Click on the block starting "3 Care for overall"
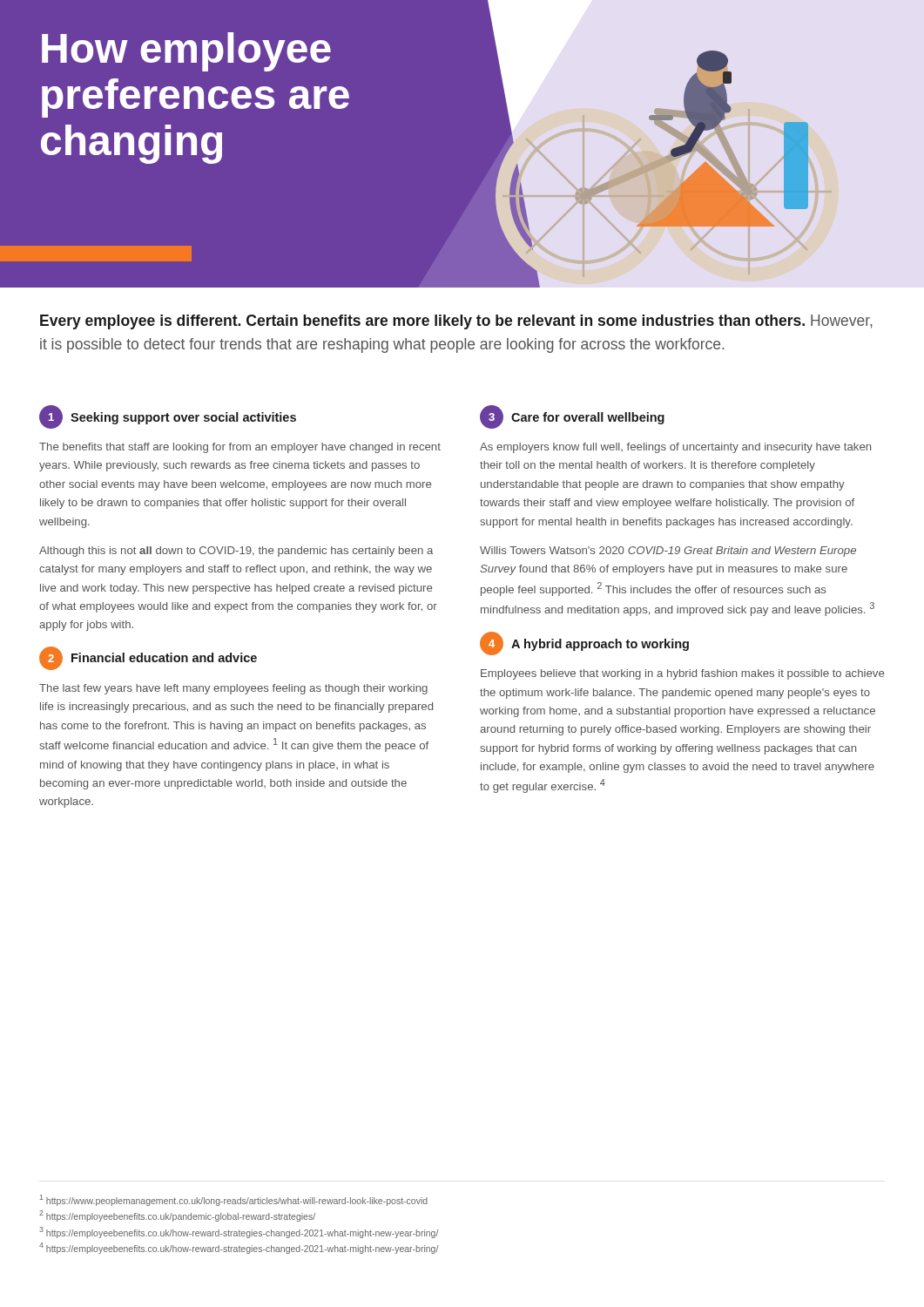The image size is (924, 1307). coord(572,417)
